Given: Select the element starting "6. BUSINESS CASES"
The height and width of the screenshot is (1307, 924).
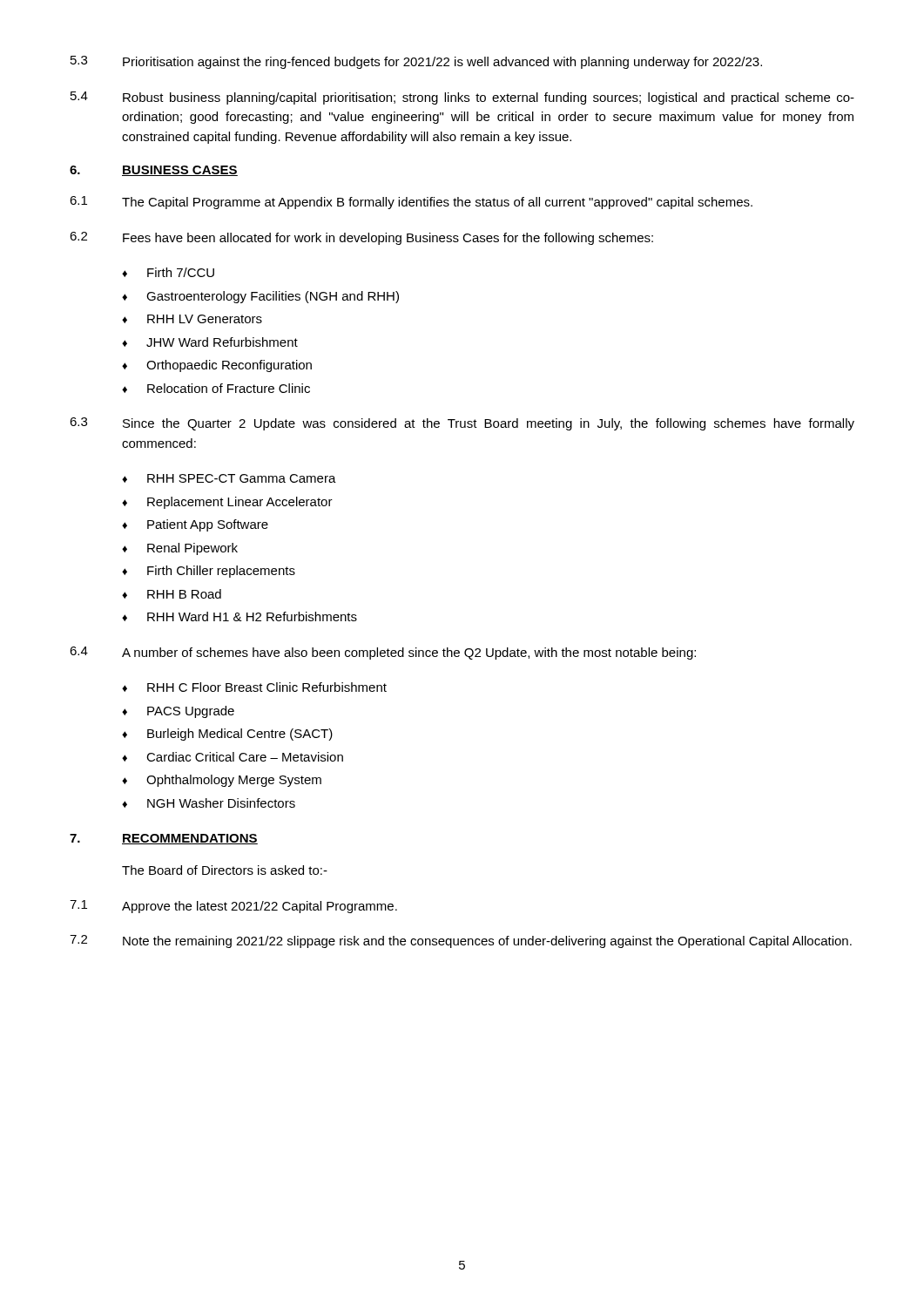Looking at the screenshot, I should point(154,169).
